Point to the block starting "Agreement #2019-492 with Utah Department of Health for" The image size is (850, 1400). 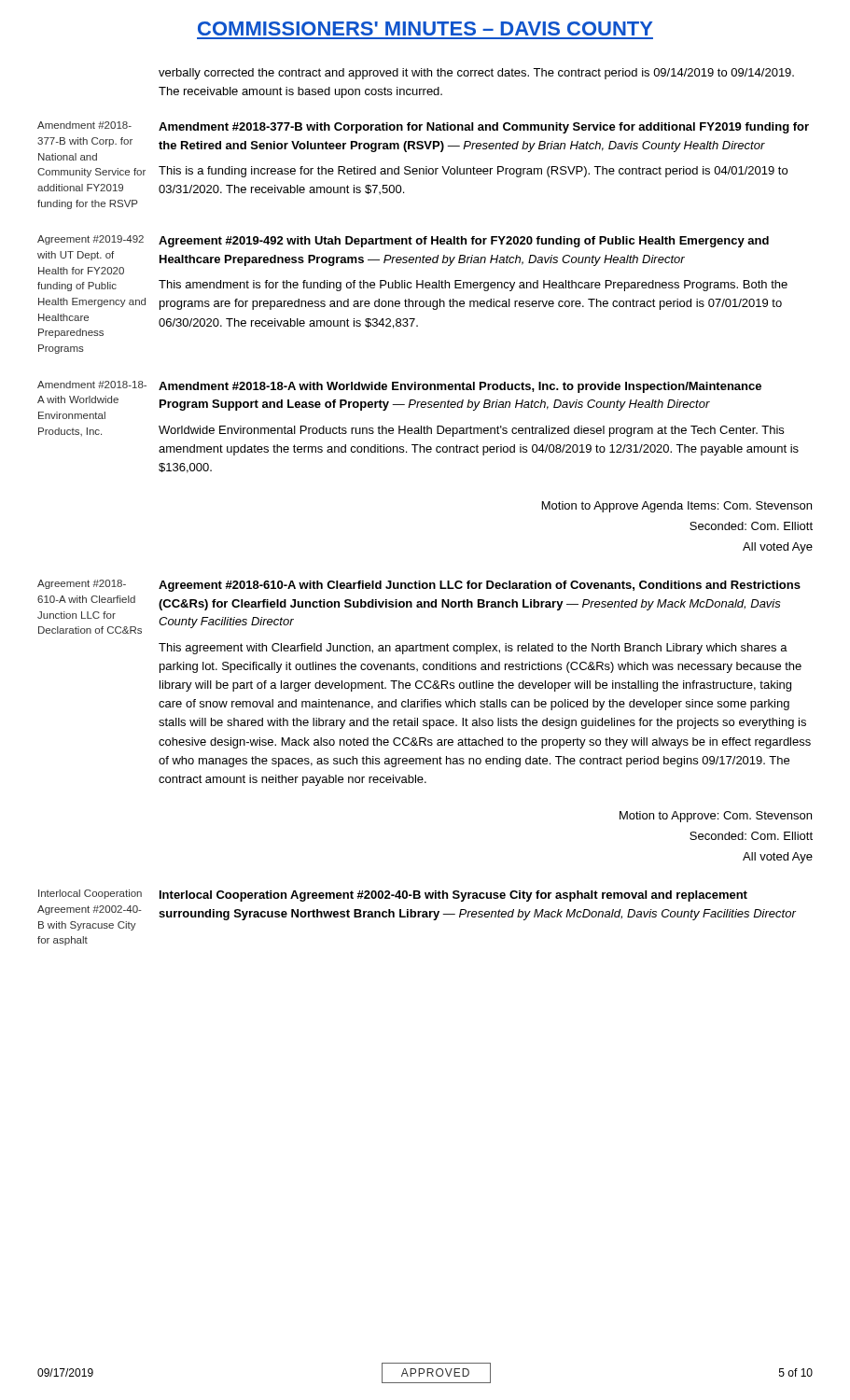click(464, 250)
